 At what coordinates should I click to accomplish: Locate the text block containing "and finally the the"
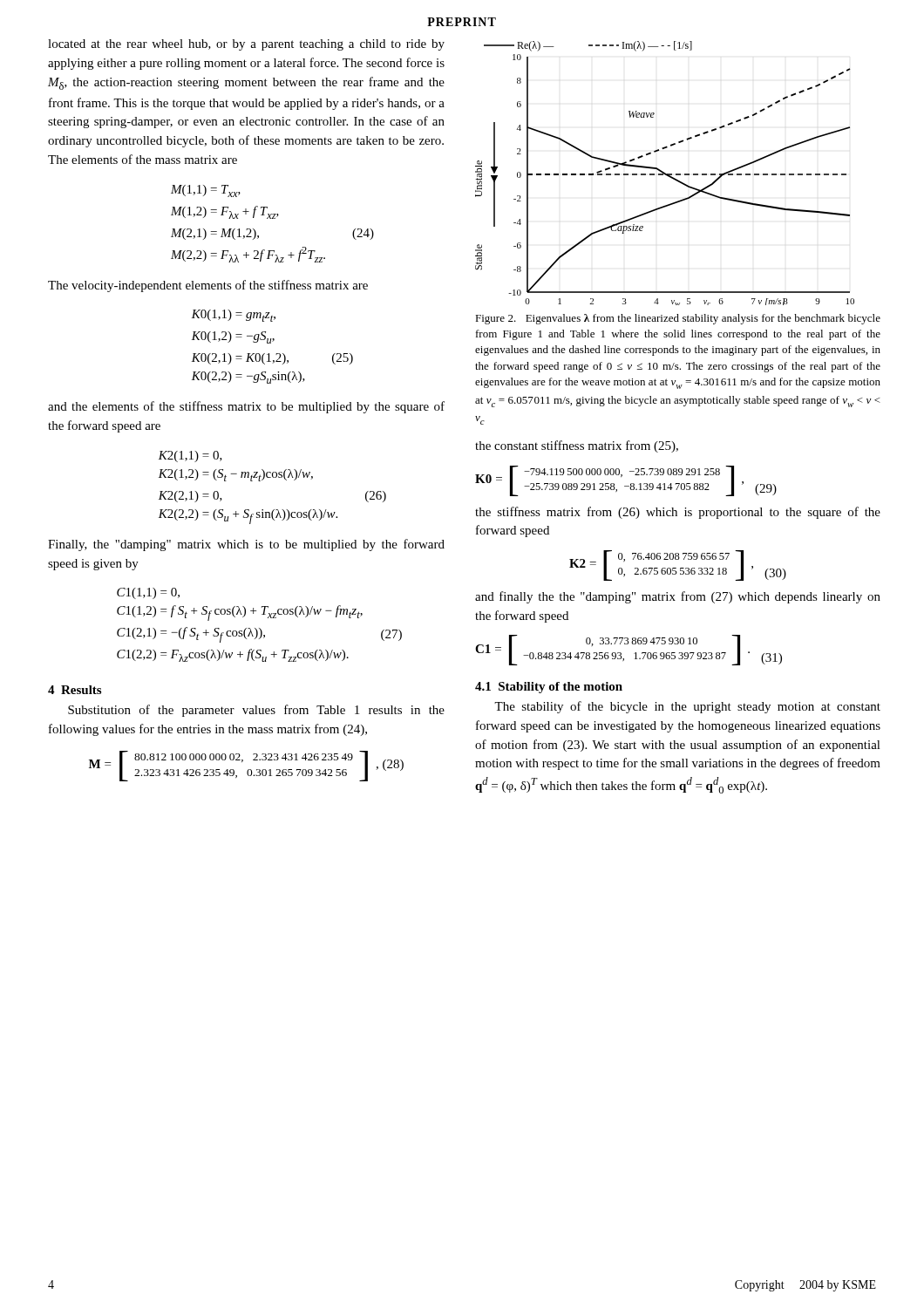[678, 606]
